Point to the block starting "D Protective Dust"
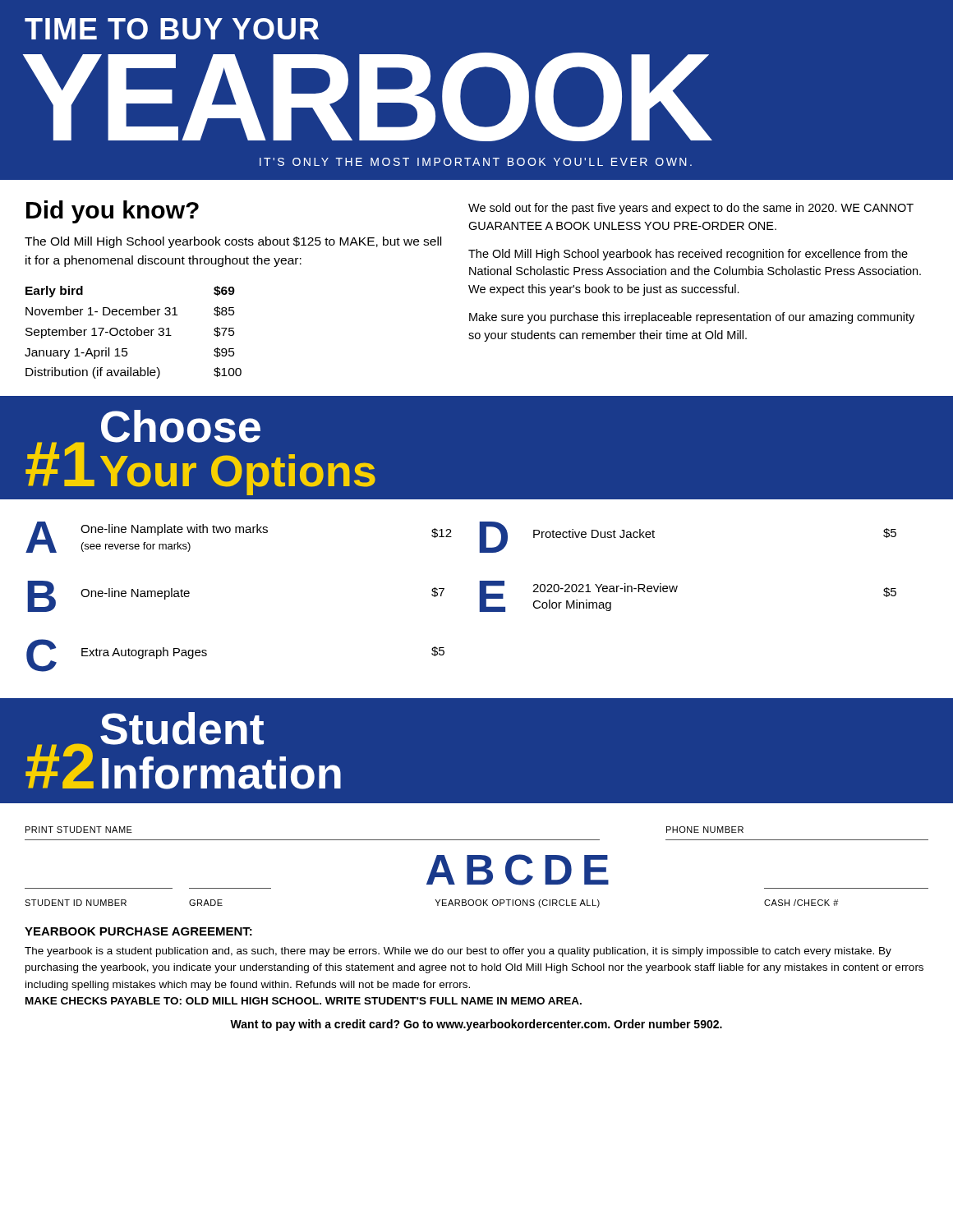 coord(486,537)
